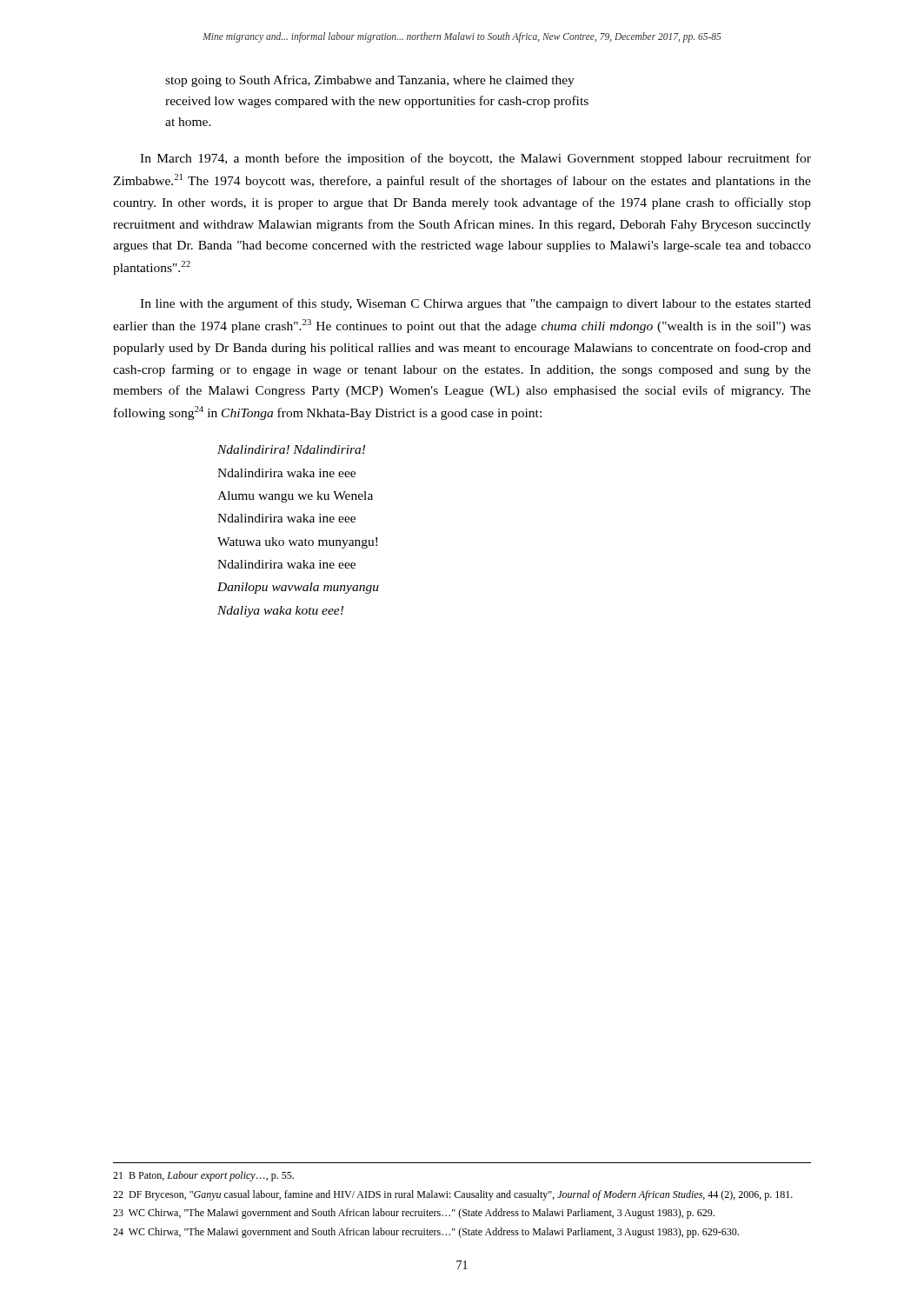Click on the text block with the text "In line with the argument of"
This screenshot has width=924, height=1304.
(462, 358)
